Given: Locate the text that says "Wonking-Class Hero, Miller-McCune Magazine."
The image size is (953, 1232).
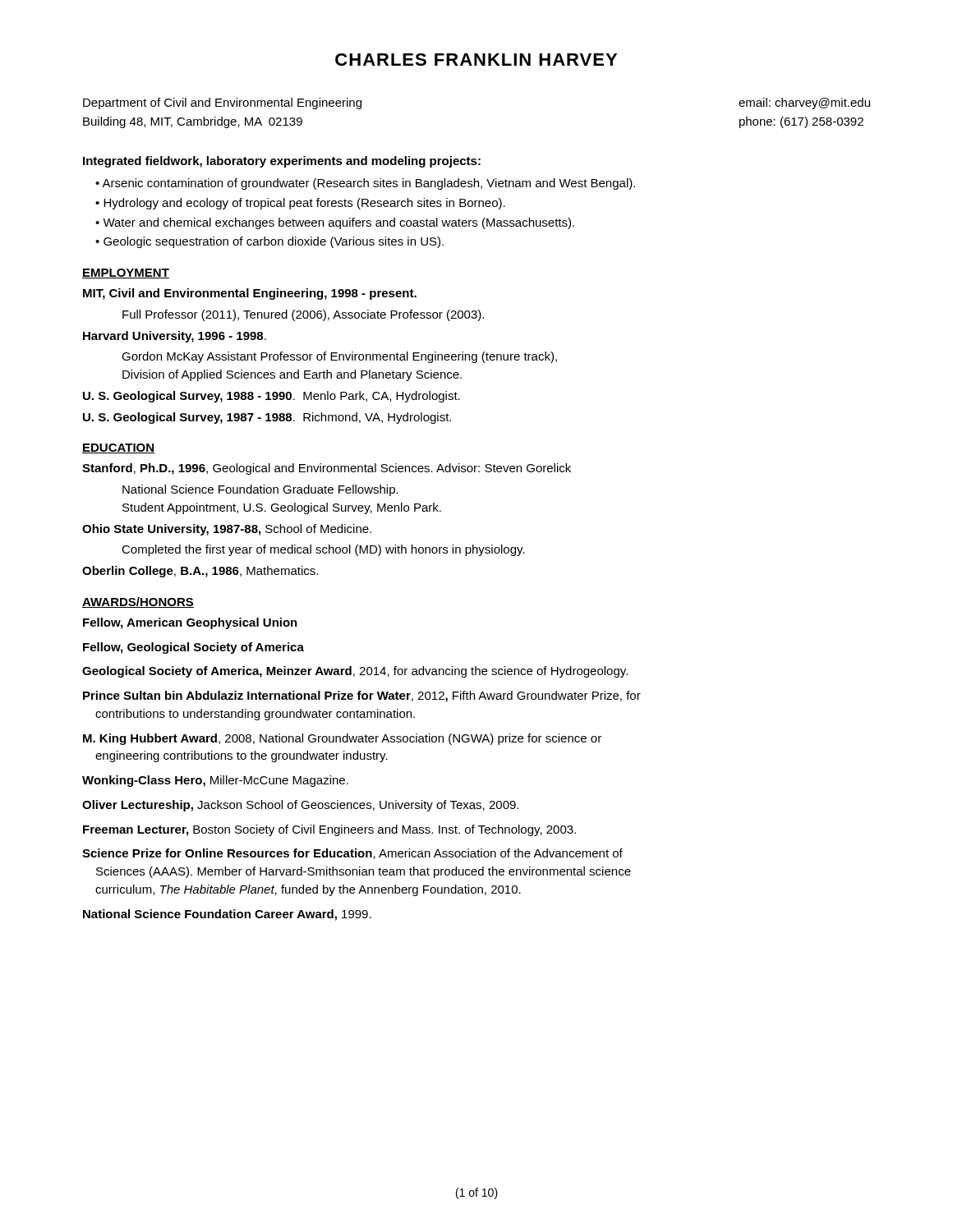Looking at the screenshot, I should point(216,780).
